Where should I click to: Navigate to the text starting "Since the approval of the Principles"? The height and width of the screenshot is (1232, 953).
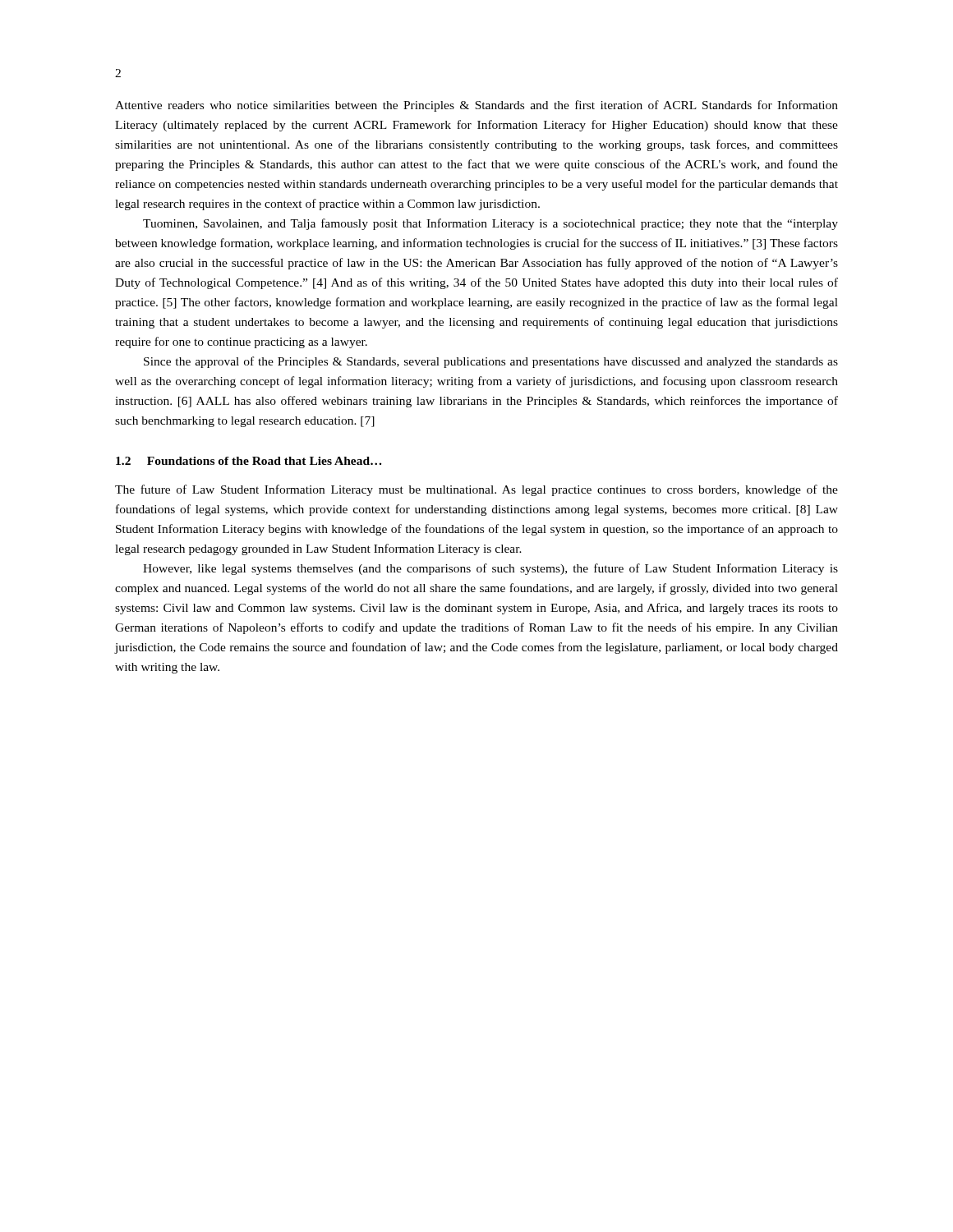[x=476, y=391]
